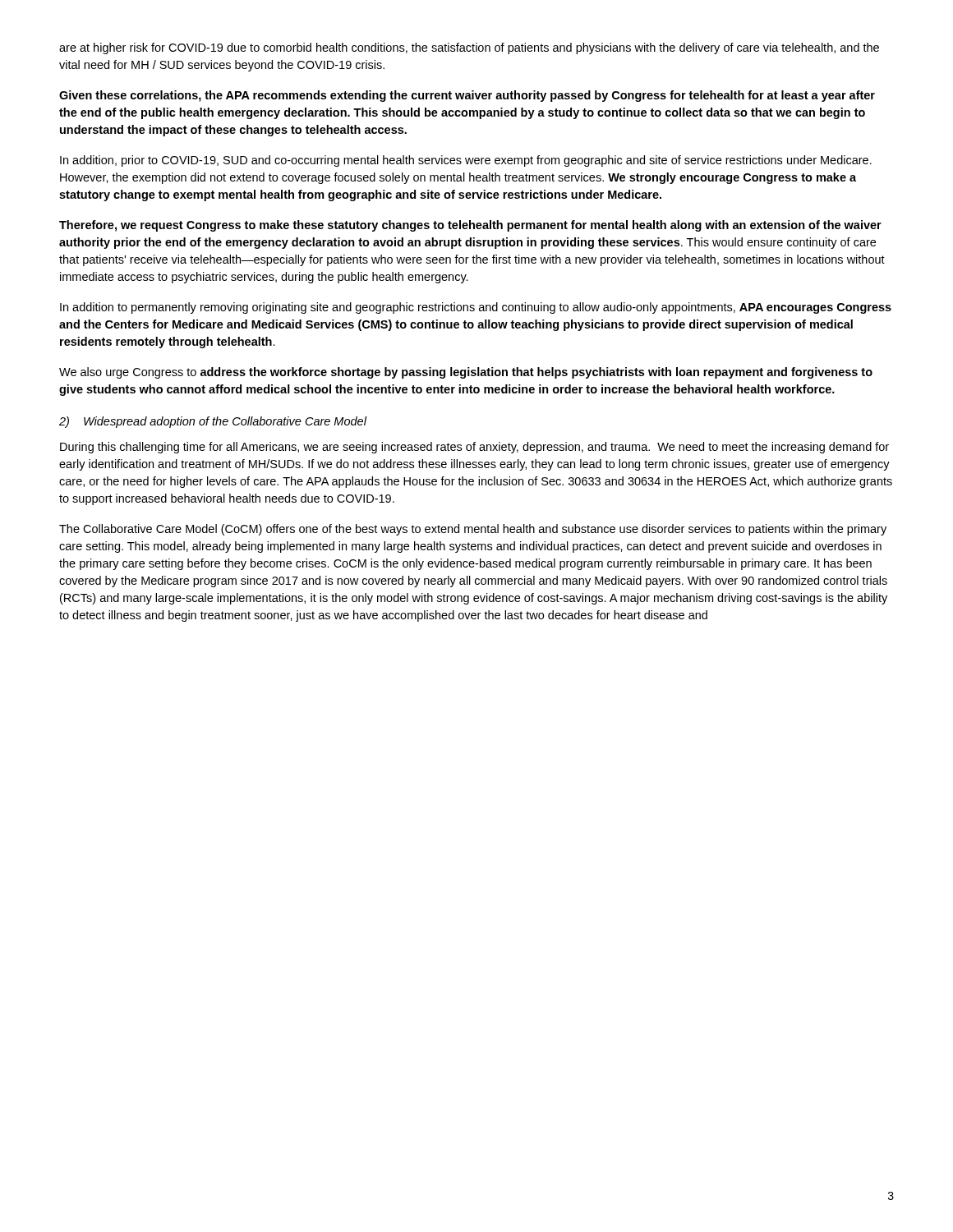
Task: Click on the region starting "are at higher risk"
Action: pos(469,56)
